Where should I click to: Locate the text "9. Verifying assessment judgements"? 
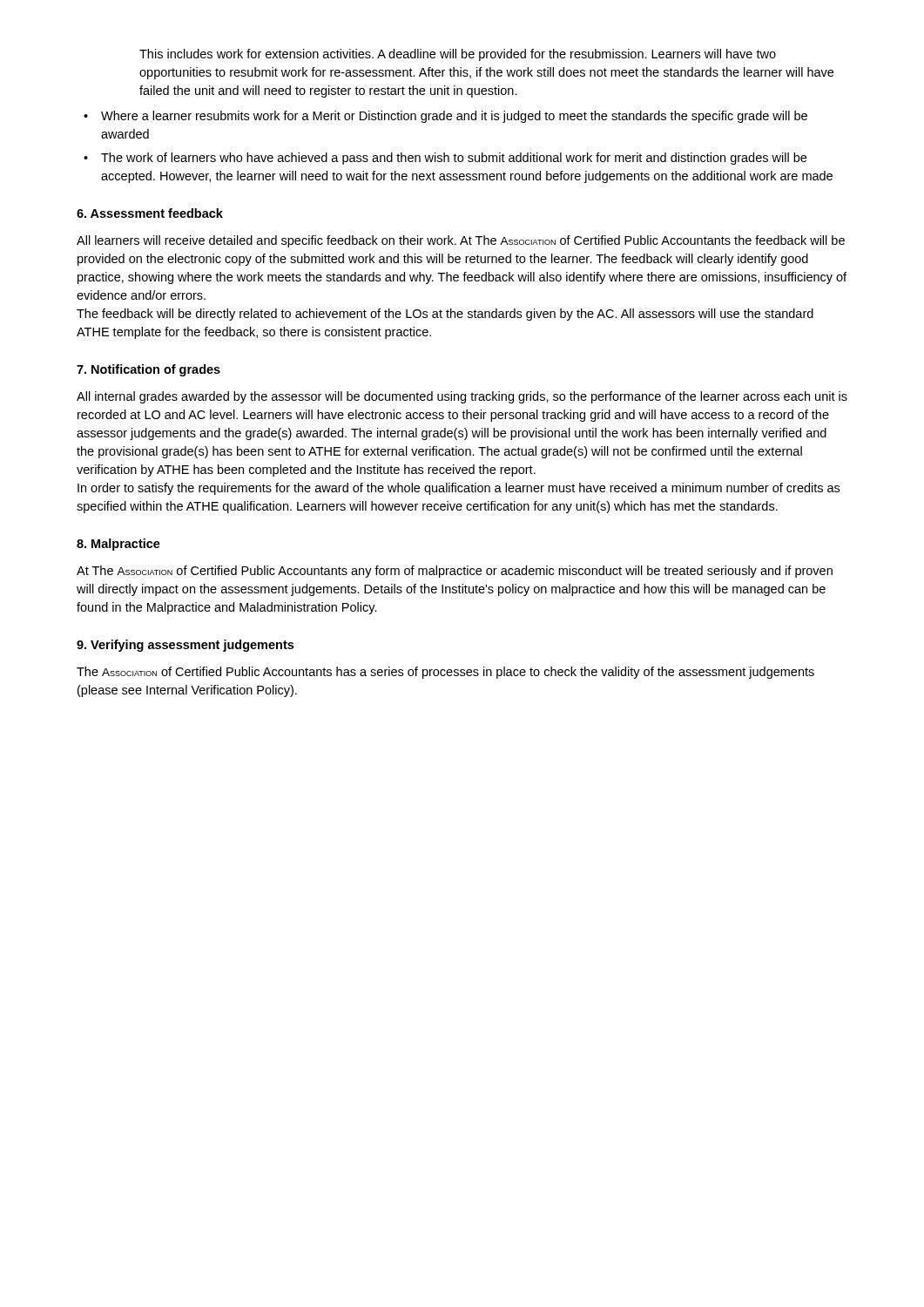(185, 645)
